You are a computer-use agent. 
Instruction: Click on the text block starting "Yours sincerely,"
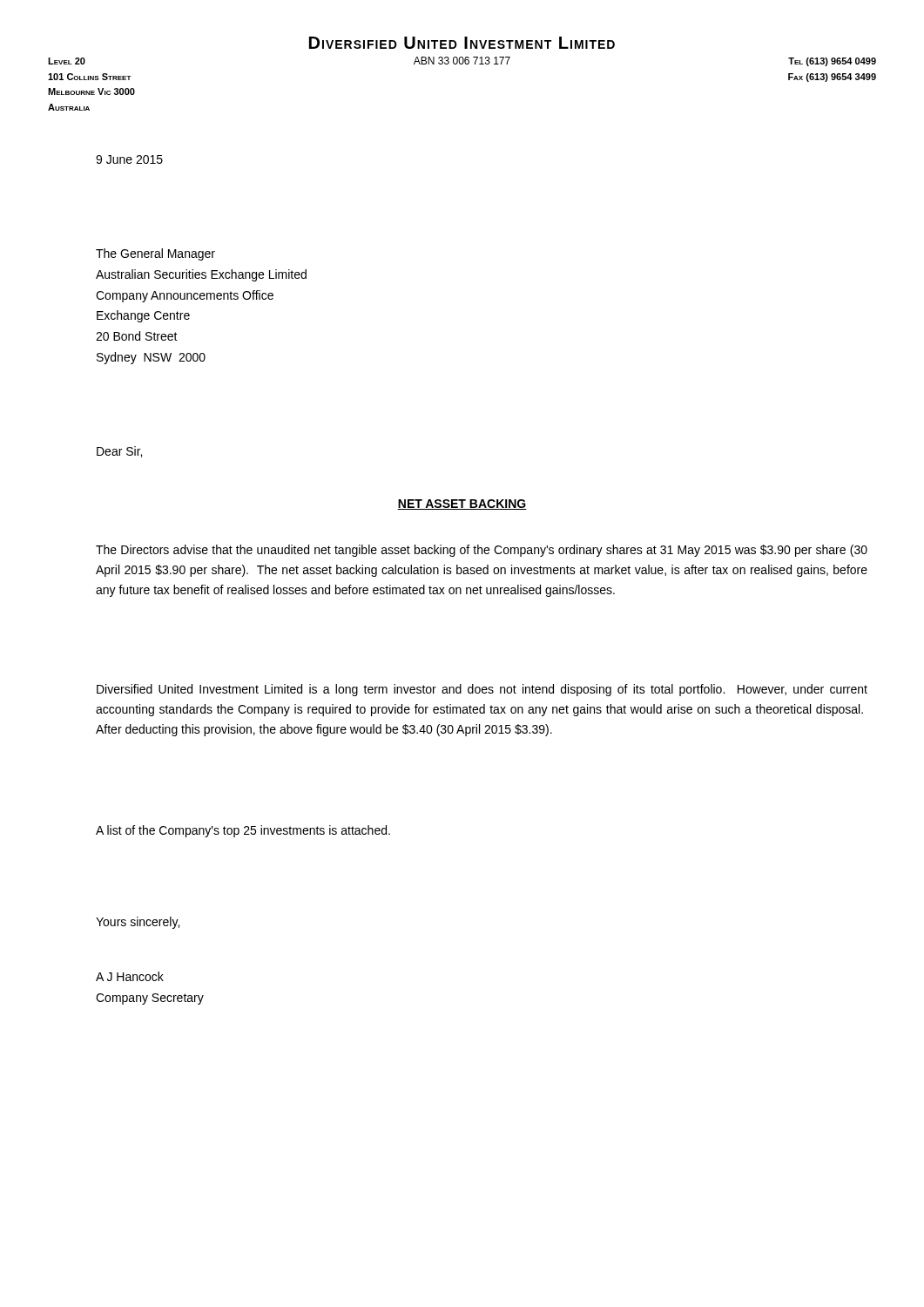pyautogui.click(x=138, y=922)
